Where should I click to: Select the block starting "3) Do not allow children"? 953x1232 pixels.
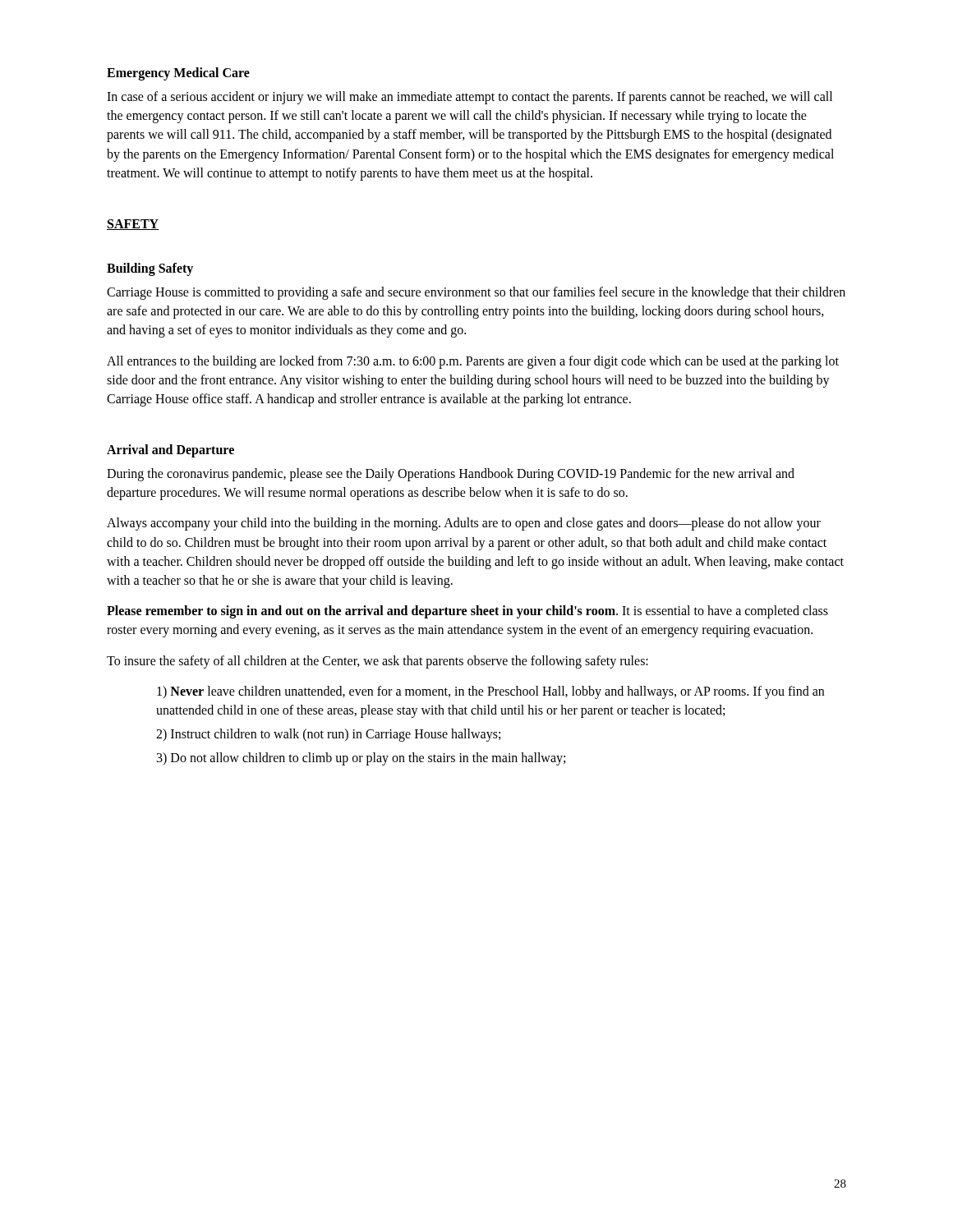click(x=361, y=758)
